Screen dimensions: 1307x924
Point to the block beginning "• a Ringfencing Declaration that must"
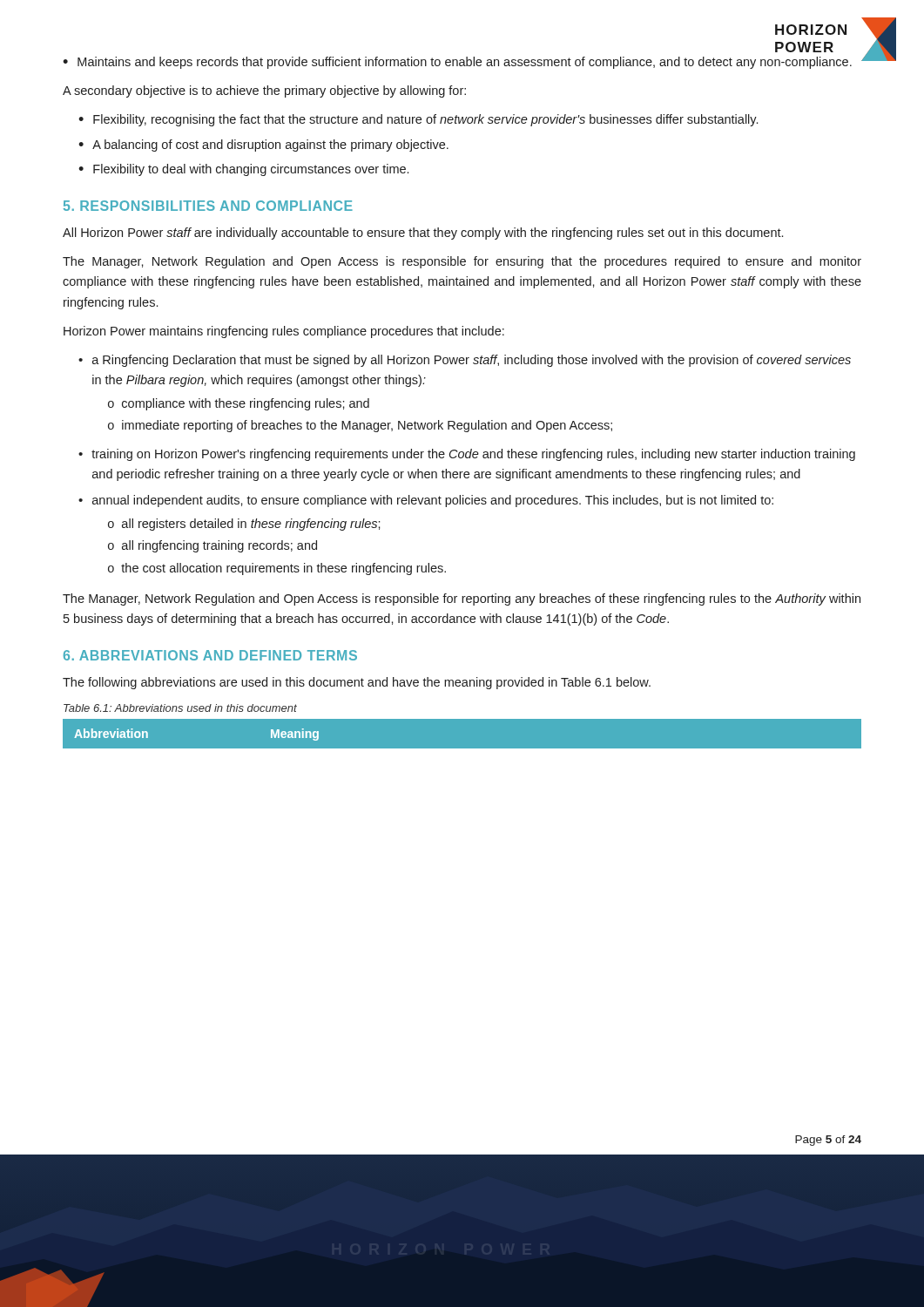pyautogui.click(x=465, y=361)
